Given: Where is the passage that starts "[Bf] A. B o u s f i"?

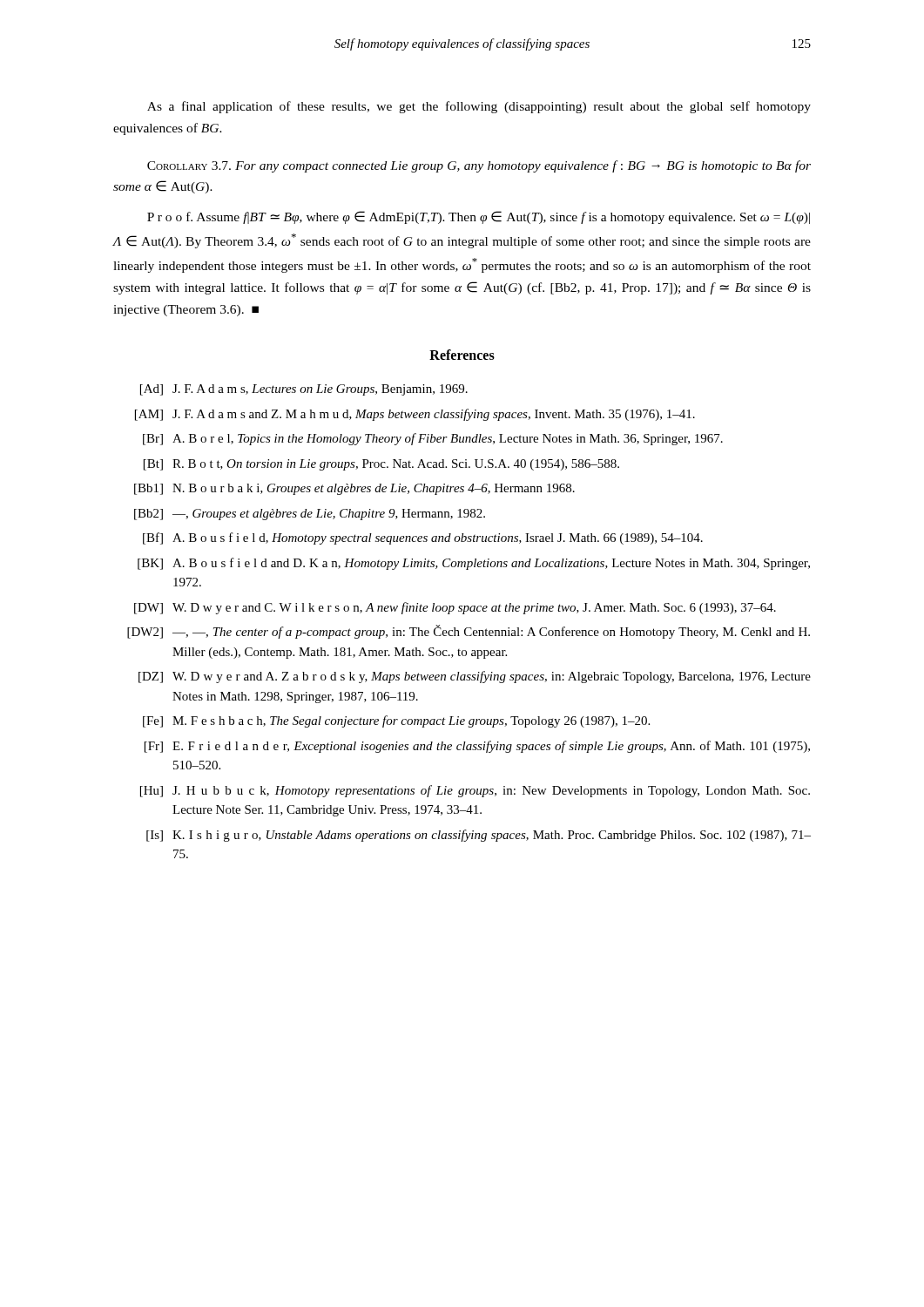Looking at the screenshot, I should (x=462, y=538).
